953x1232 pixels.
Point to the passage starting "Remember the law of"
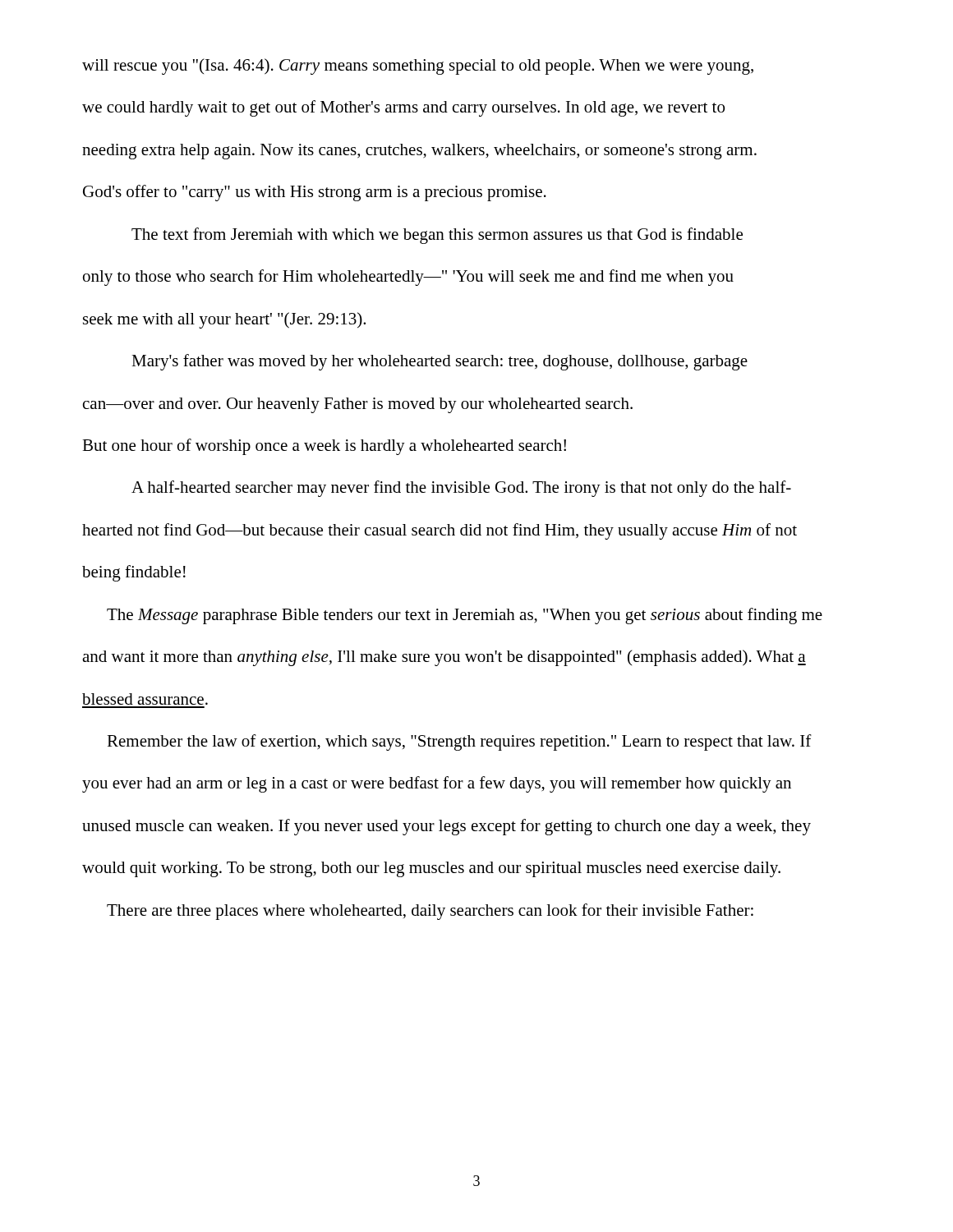[459, 742]
